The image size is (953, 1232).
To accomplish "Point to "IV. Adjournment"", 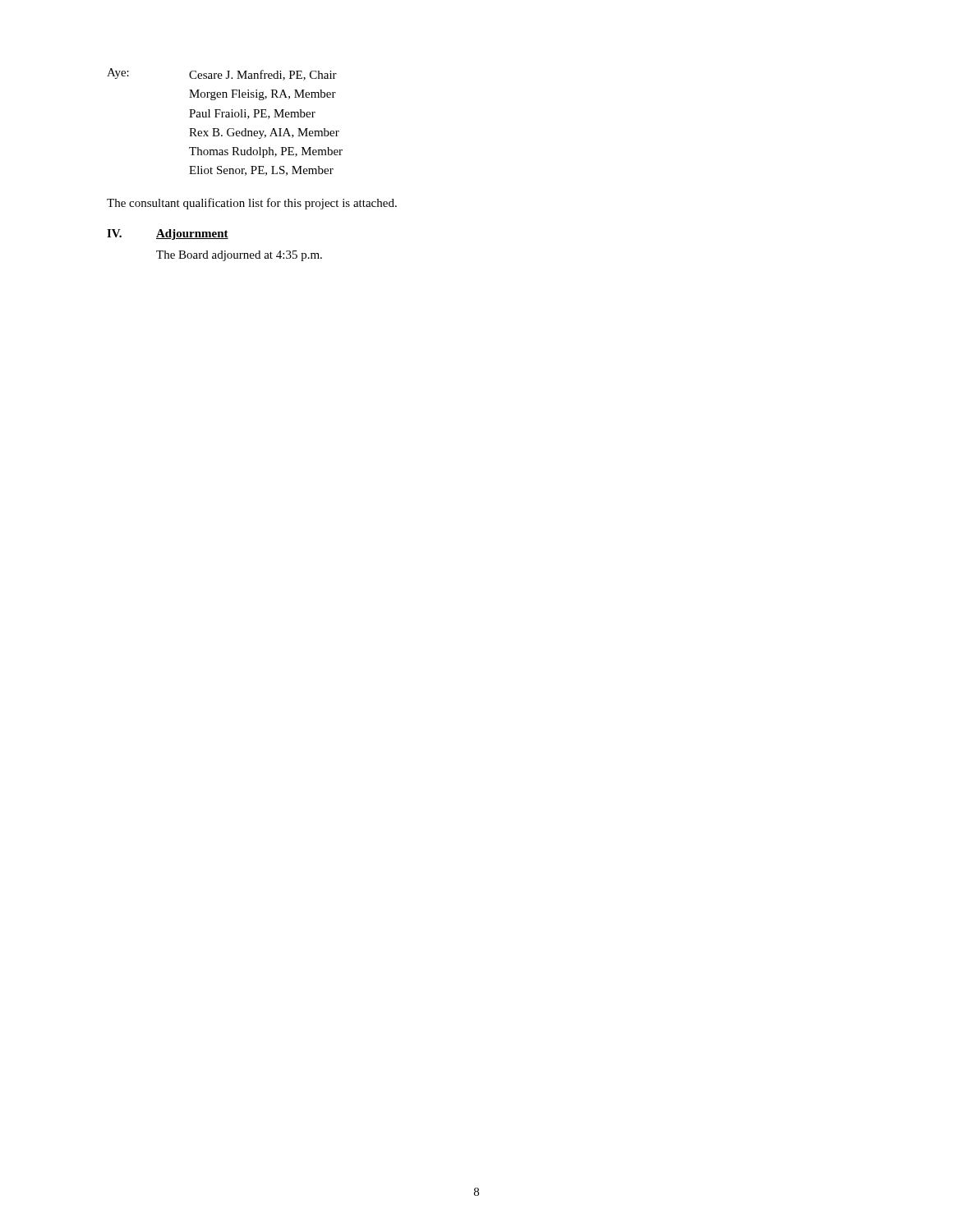I will click(x=167, y=234).
